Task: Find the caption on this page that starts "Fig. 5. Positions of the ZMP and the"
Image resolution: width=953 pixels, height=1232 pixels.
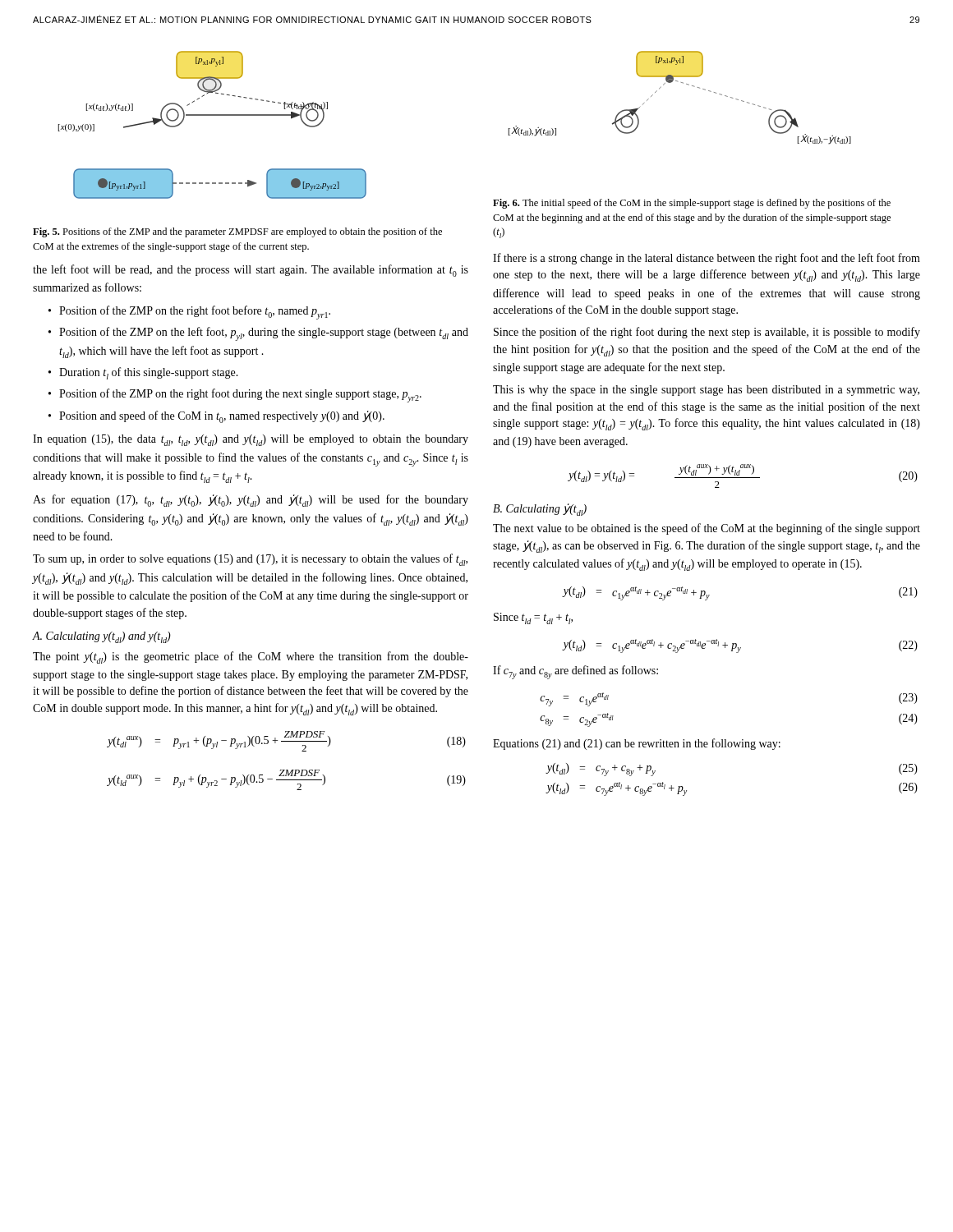Action: tap(238, 239)
